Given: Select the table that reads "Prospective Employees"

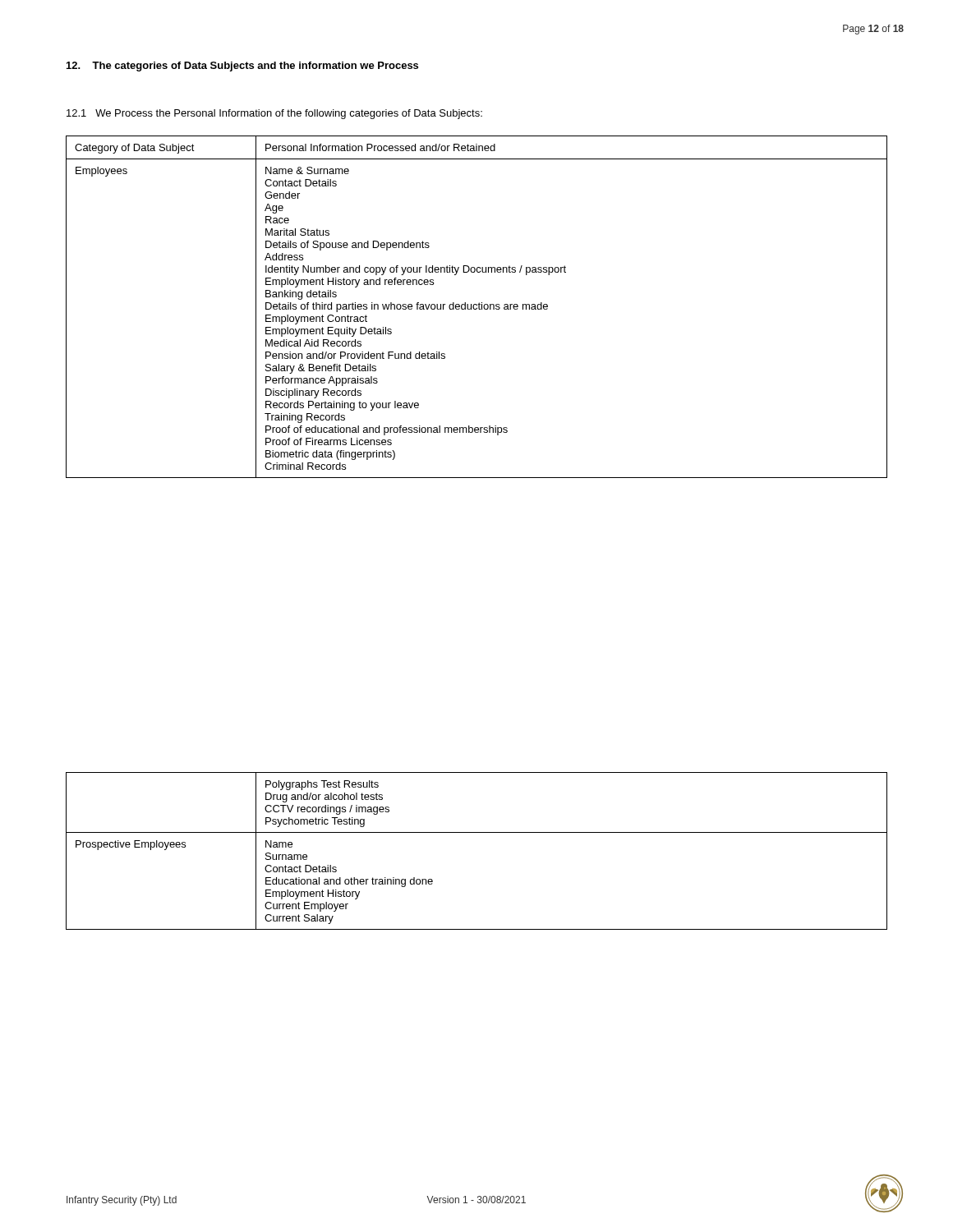Looking at the screenshot, I should tap(476, 851).
